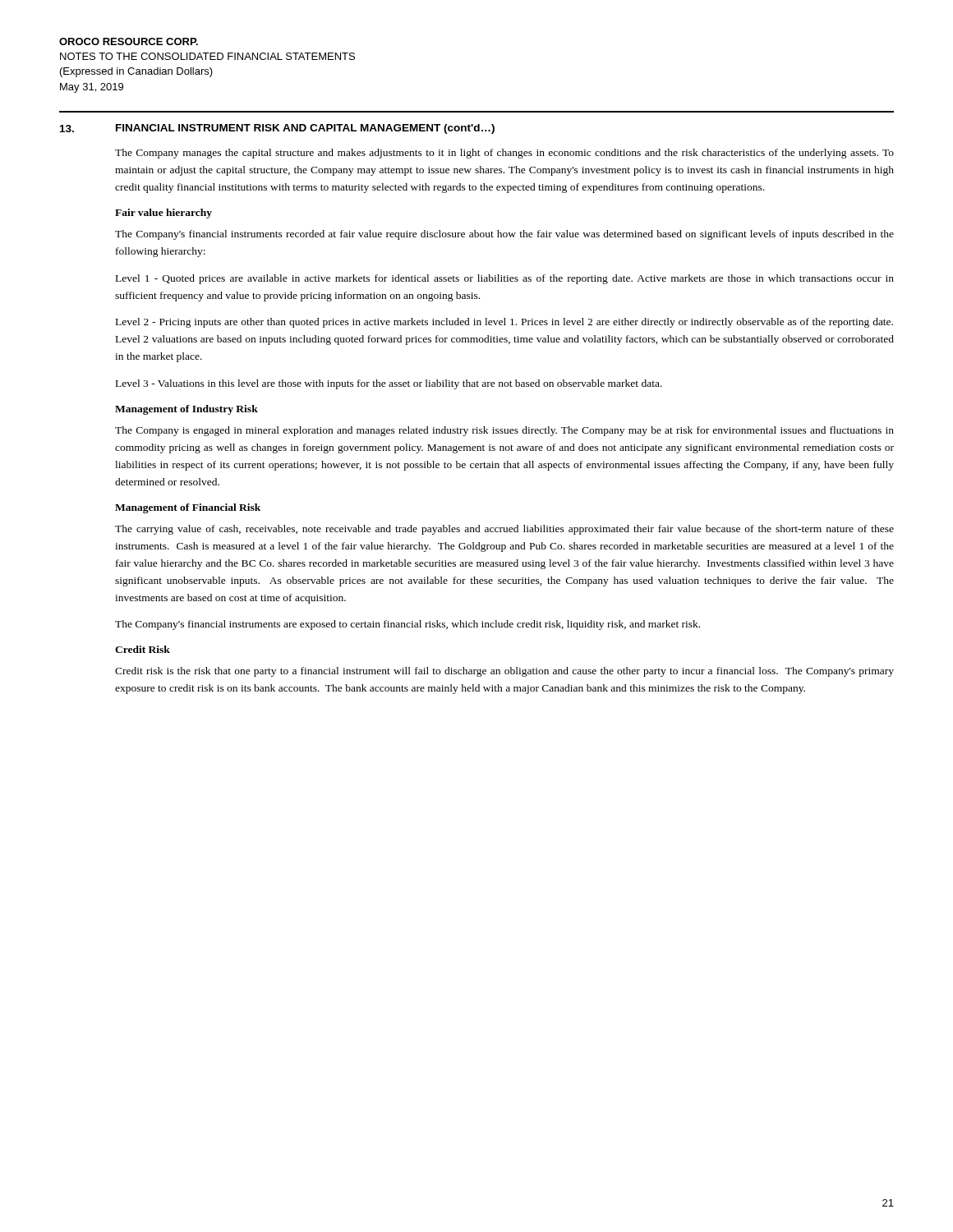Locate the region starting "Fair value hierarchy"

coord(163,212)
